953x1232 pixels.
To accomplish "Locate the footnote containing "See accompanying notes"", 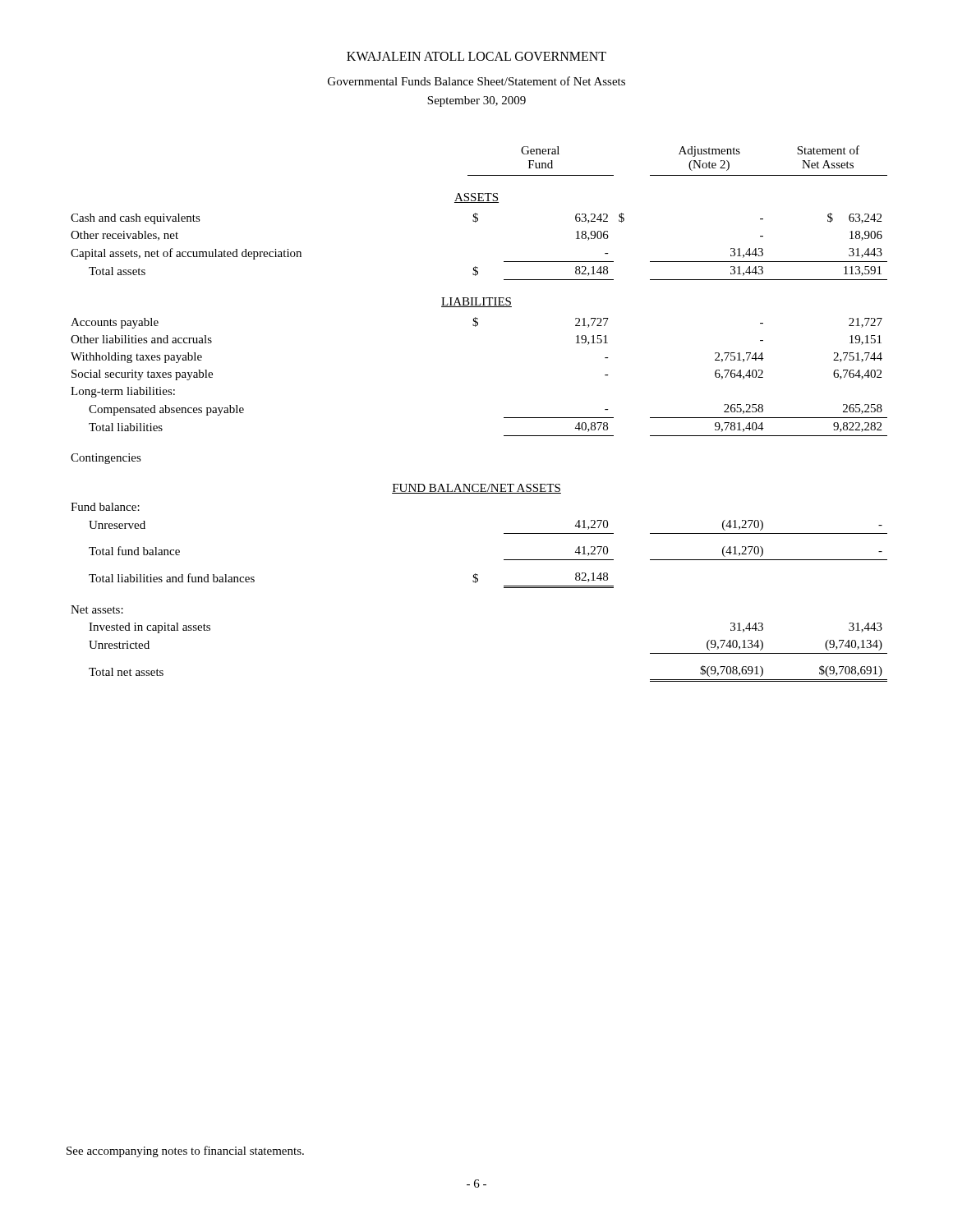I will tap(185, 1151).
